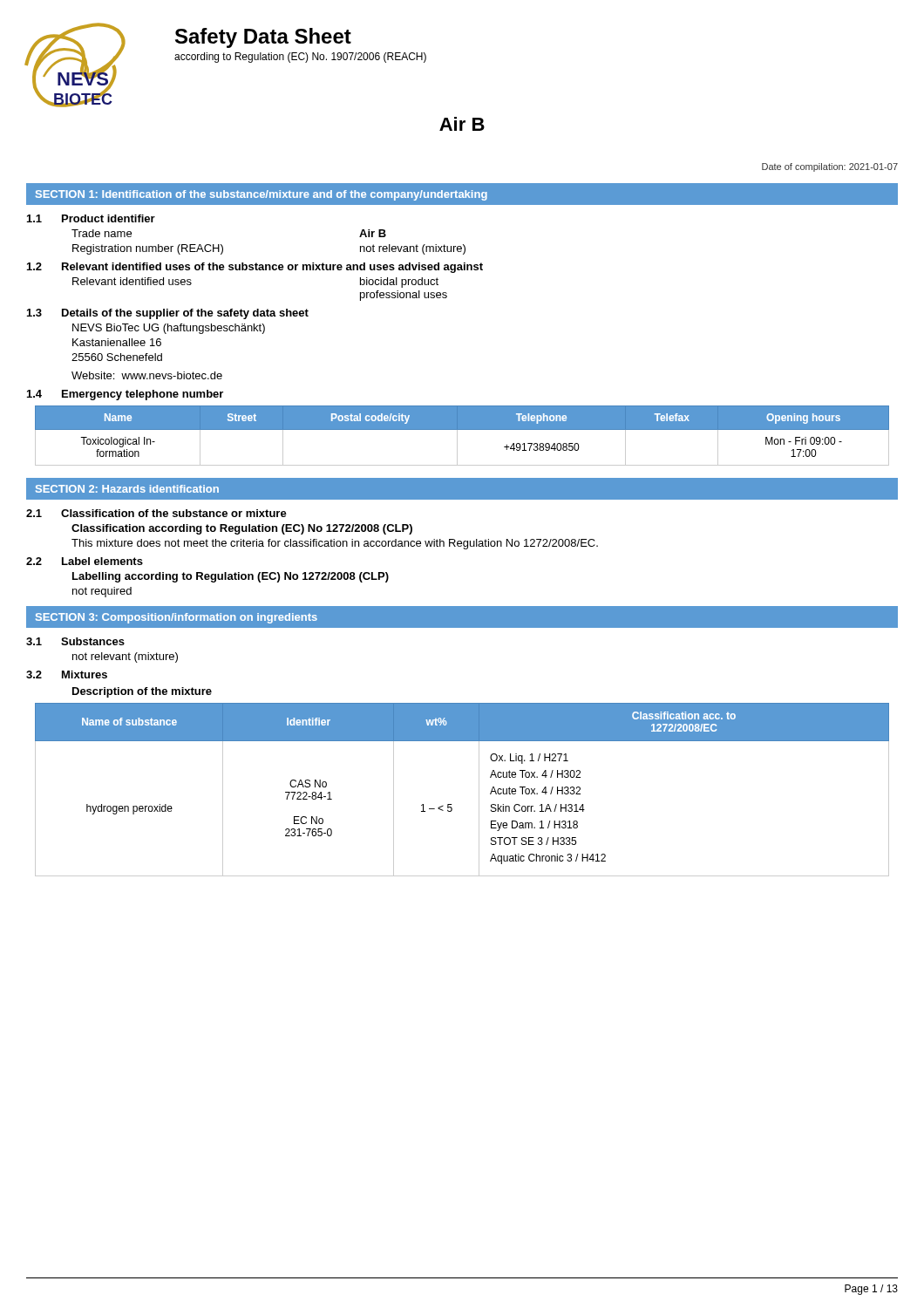Point to the block beginning "2 Label elements Labelling according to Regulation (EC)"
Screen dimensions: 1308x924
pyautogui.click(x=85, y=561)
